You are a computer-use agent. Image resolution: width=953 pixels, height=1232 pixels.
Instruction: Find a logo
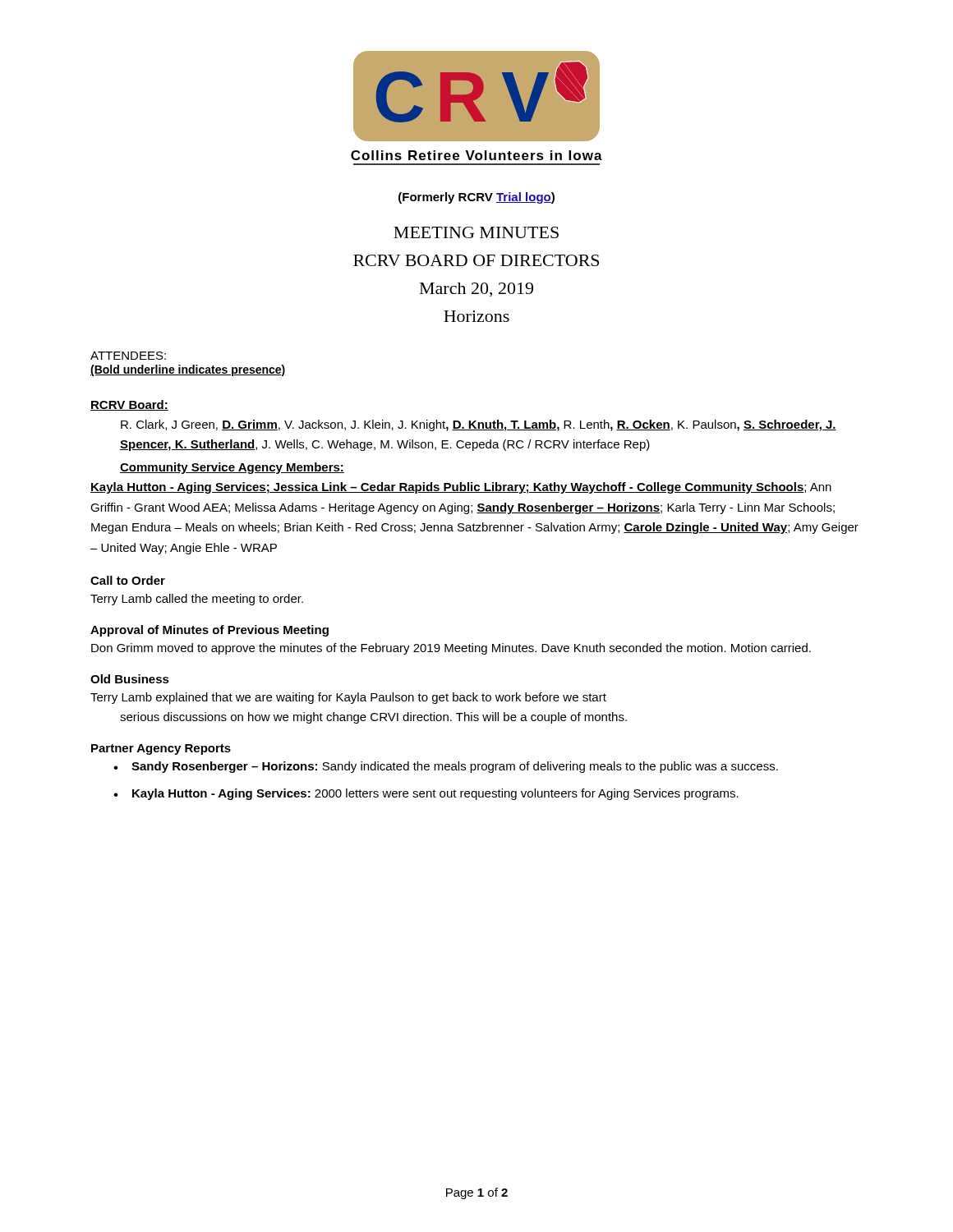pyautogui.click(x=476, y=116)
